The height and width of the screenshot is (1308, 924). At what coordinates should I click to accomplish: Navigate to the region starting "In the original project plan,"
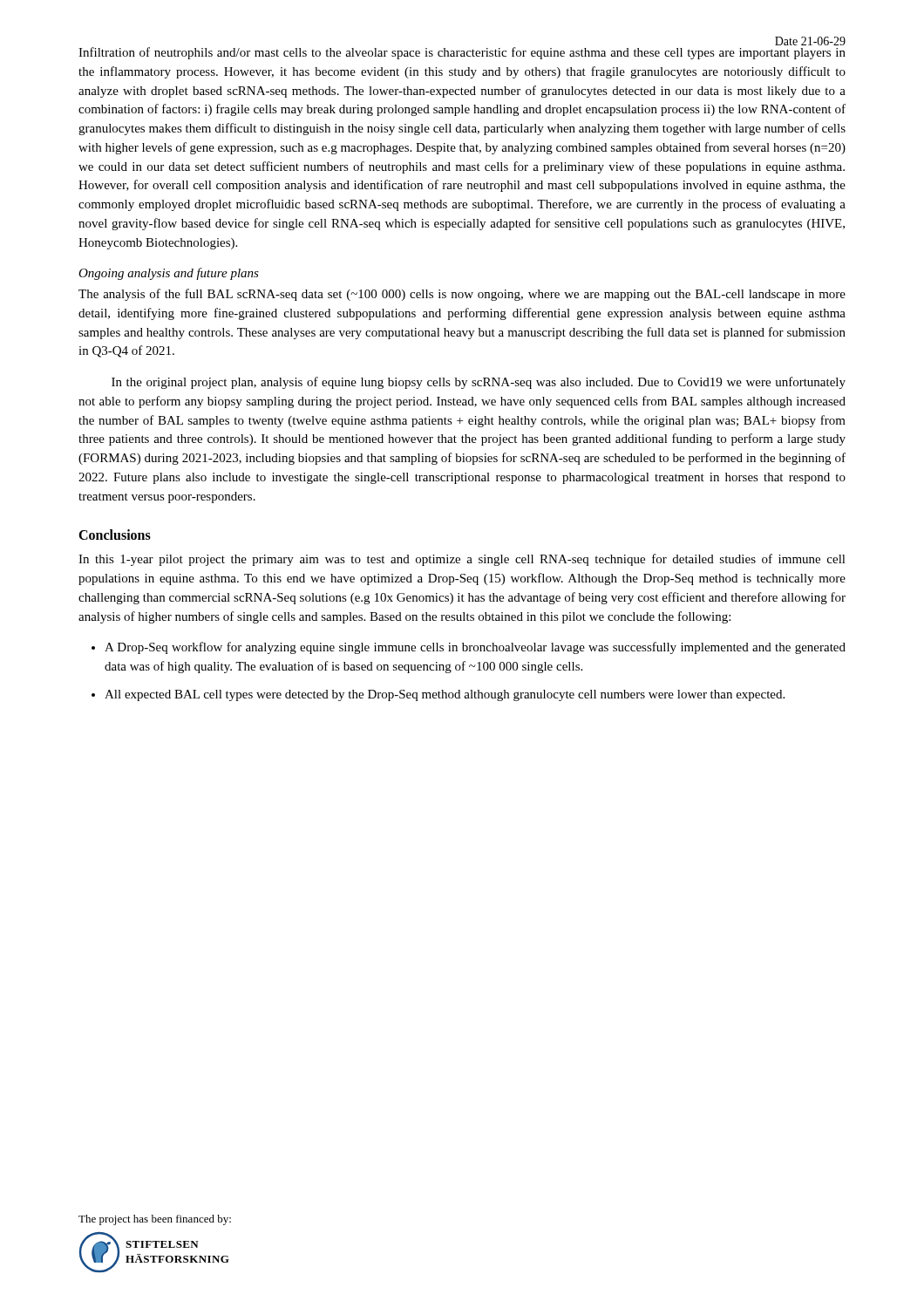462,439
